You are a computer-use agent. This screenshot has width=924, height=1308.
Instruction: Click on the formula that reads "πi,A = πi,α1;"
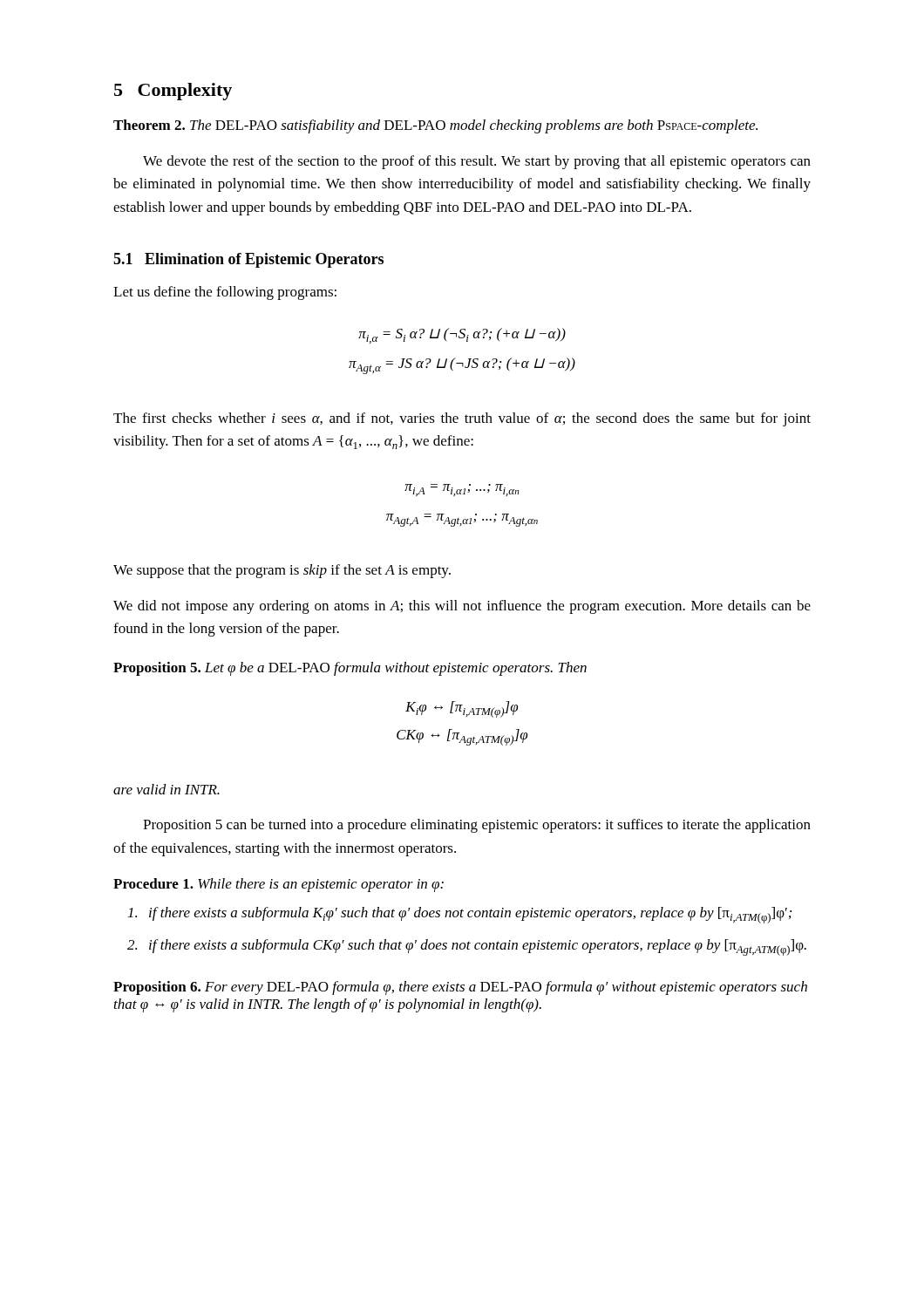[x=462, y=502]
